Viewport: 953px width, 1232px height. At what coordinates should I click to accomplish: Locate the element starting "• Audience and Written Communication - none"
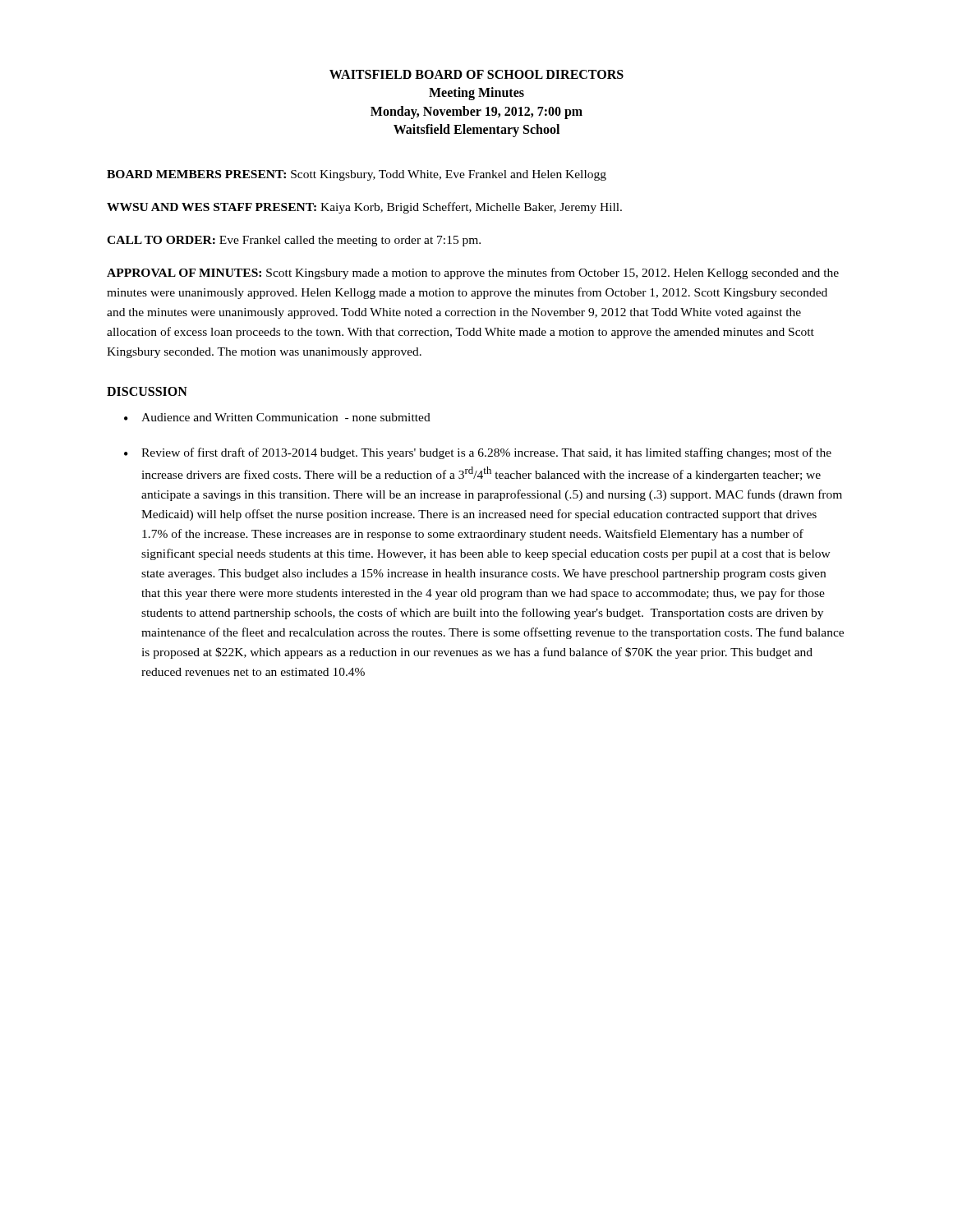click(277, 417)
